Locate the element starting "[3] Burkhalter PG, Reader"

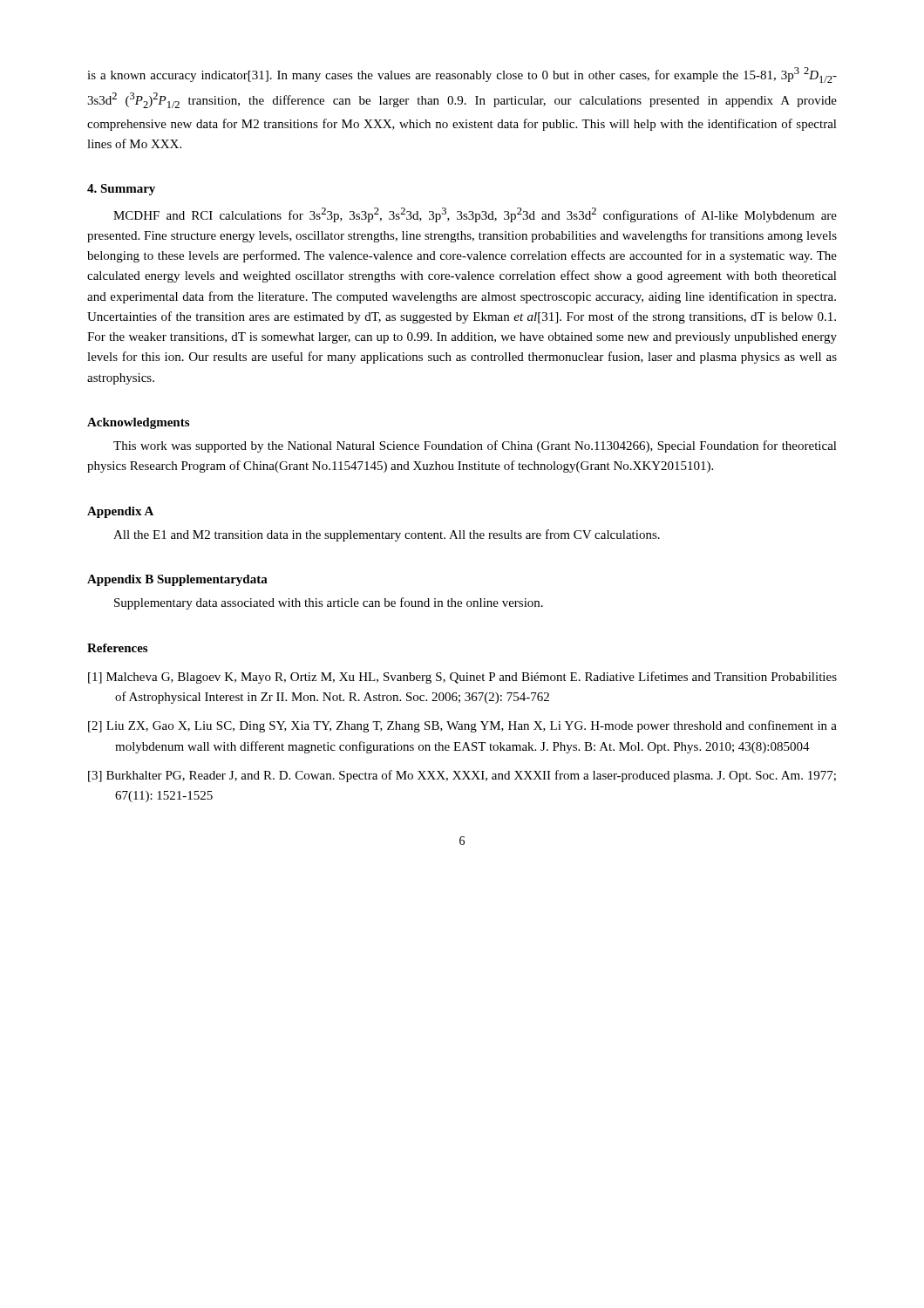(462, 785)
